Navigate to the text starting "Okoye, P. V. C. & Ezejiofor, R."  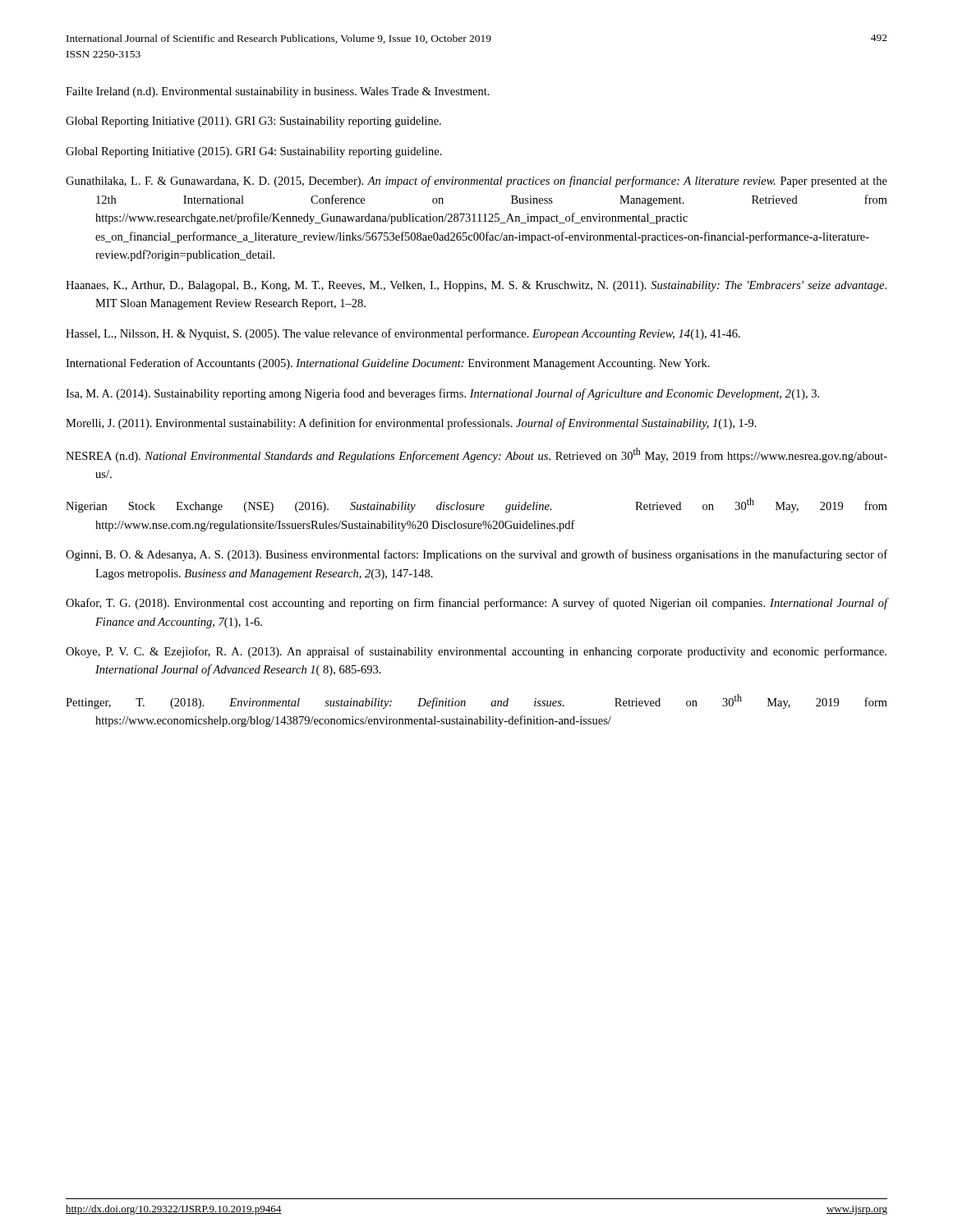[x=476, y=661]
